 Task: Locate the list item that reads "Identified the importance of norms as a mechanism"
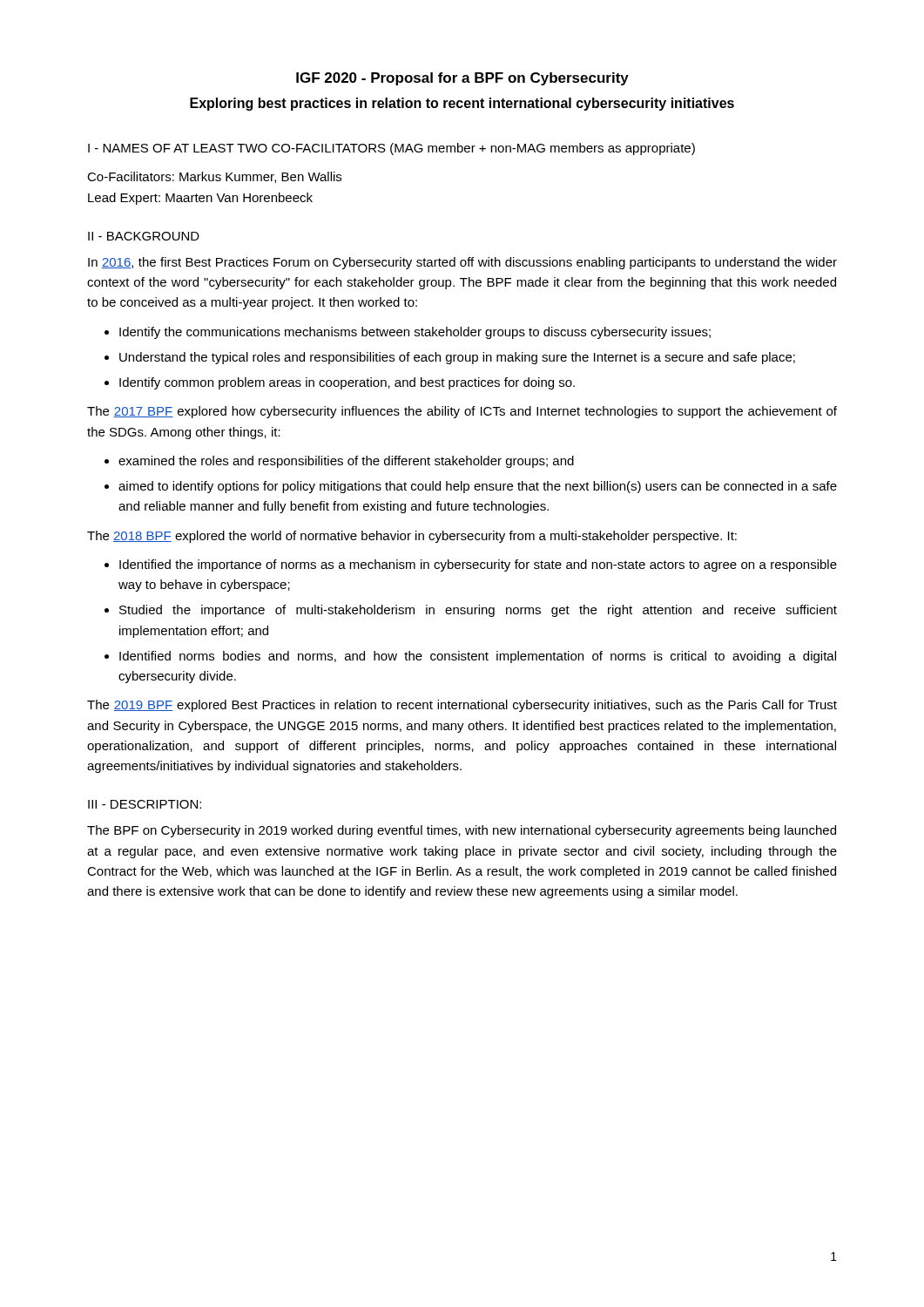coord(478,574)
